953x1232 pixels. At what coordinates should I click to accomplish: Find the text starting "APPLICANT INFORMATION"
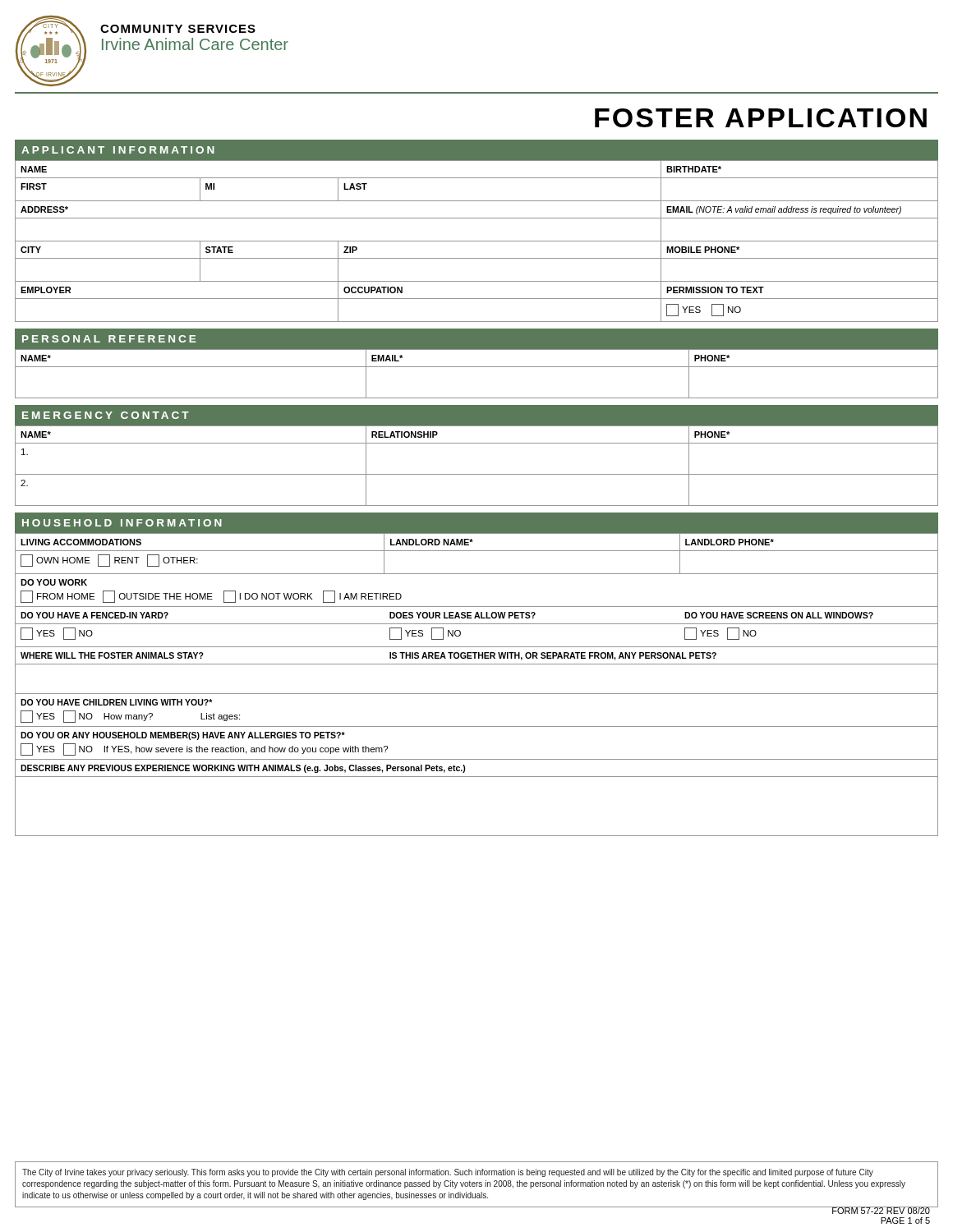119,150
